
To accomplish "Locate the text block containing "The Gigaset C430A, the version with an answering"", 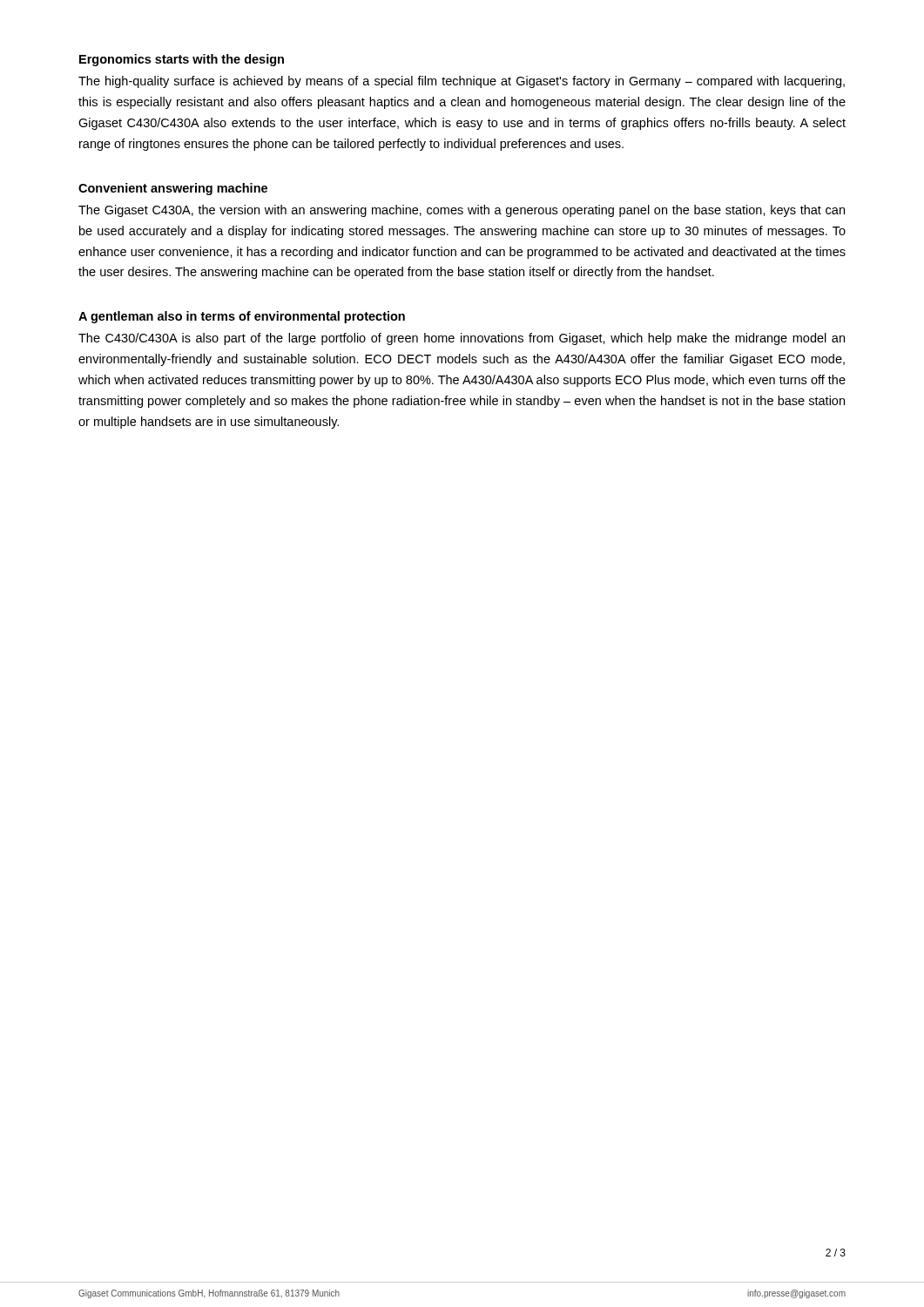I will [x=462, y=241].
